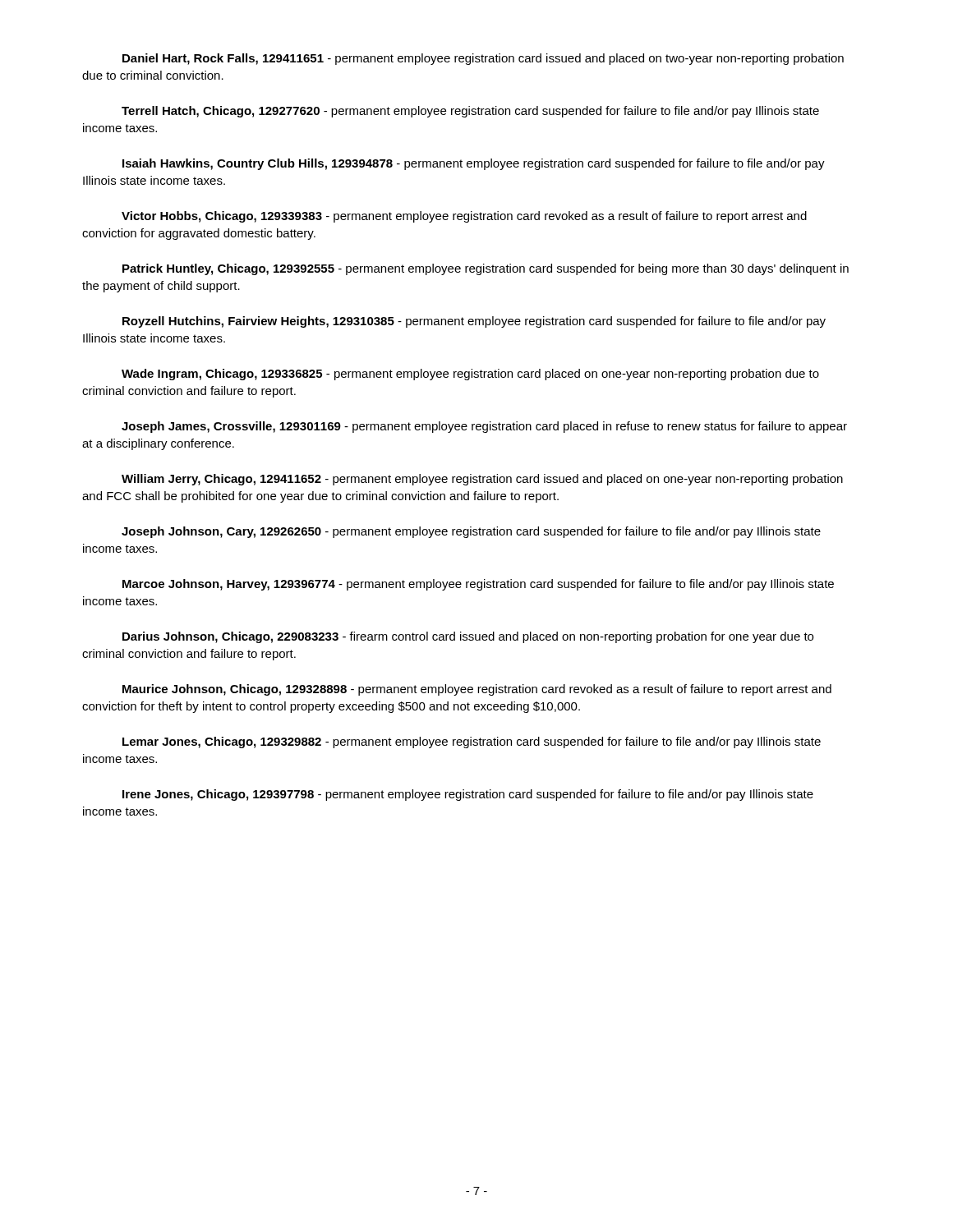Find the text block starting "Wade Ingram, Chicago, 129336825"
The height and width of the screenshot is (1232, 953).
point(451,382)
